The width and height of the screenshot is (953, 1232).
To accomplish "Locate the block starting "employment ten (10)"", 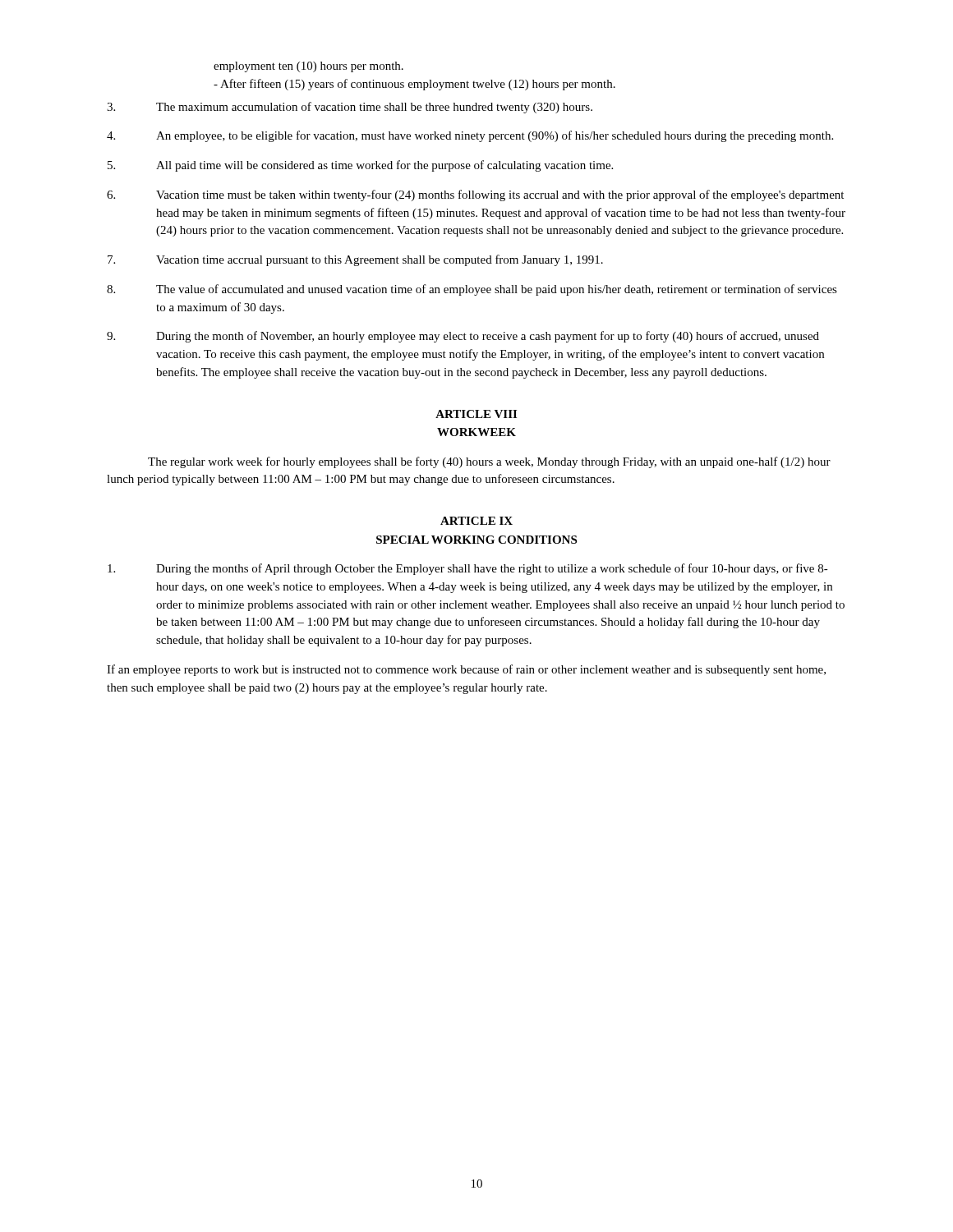I will [415, 75].
